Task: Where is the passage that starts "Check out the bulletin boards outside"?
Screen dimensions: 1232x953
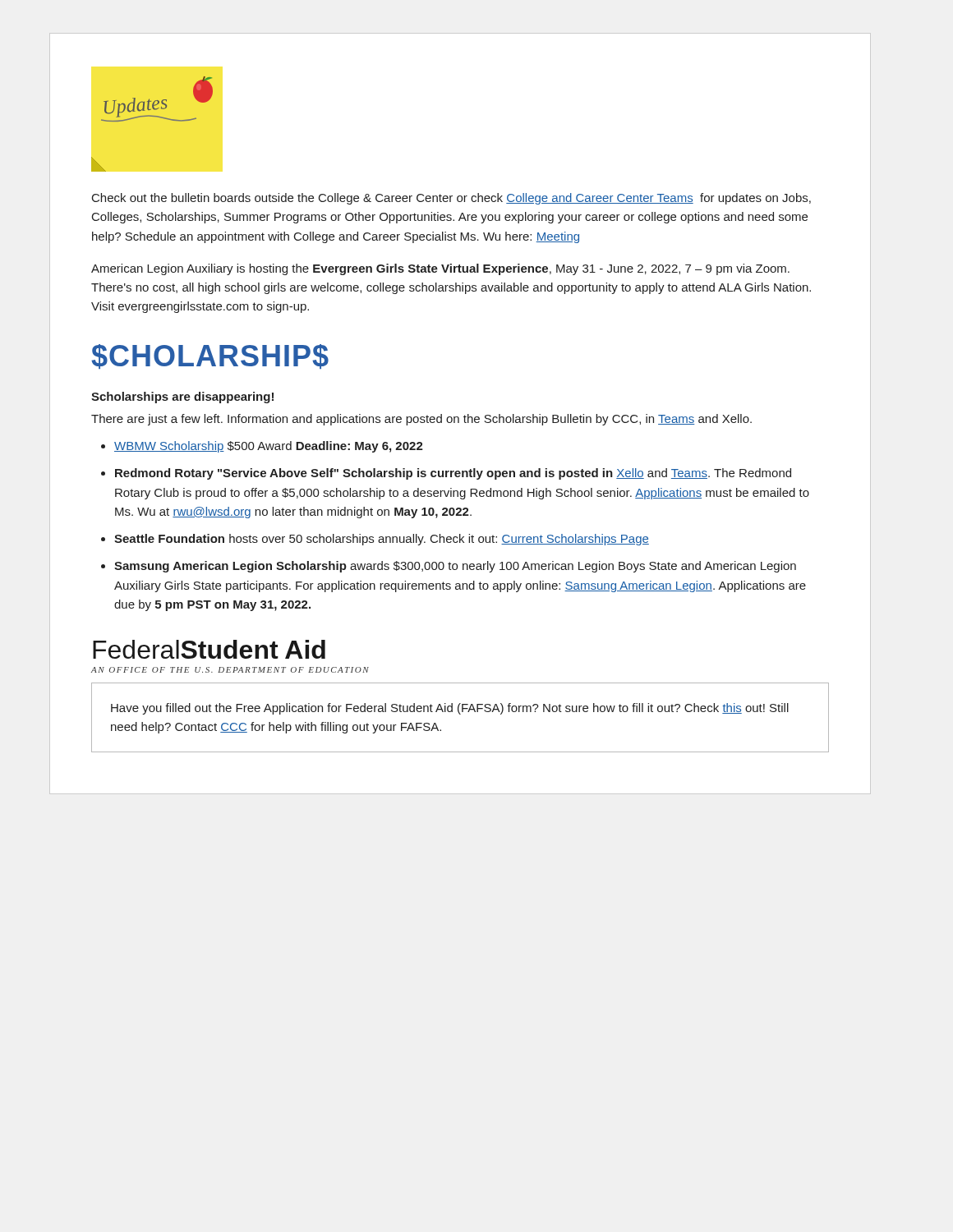Action: (x=451, y=217)
